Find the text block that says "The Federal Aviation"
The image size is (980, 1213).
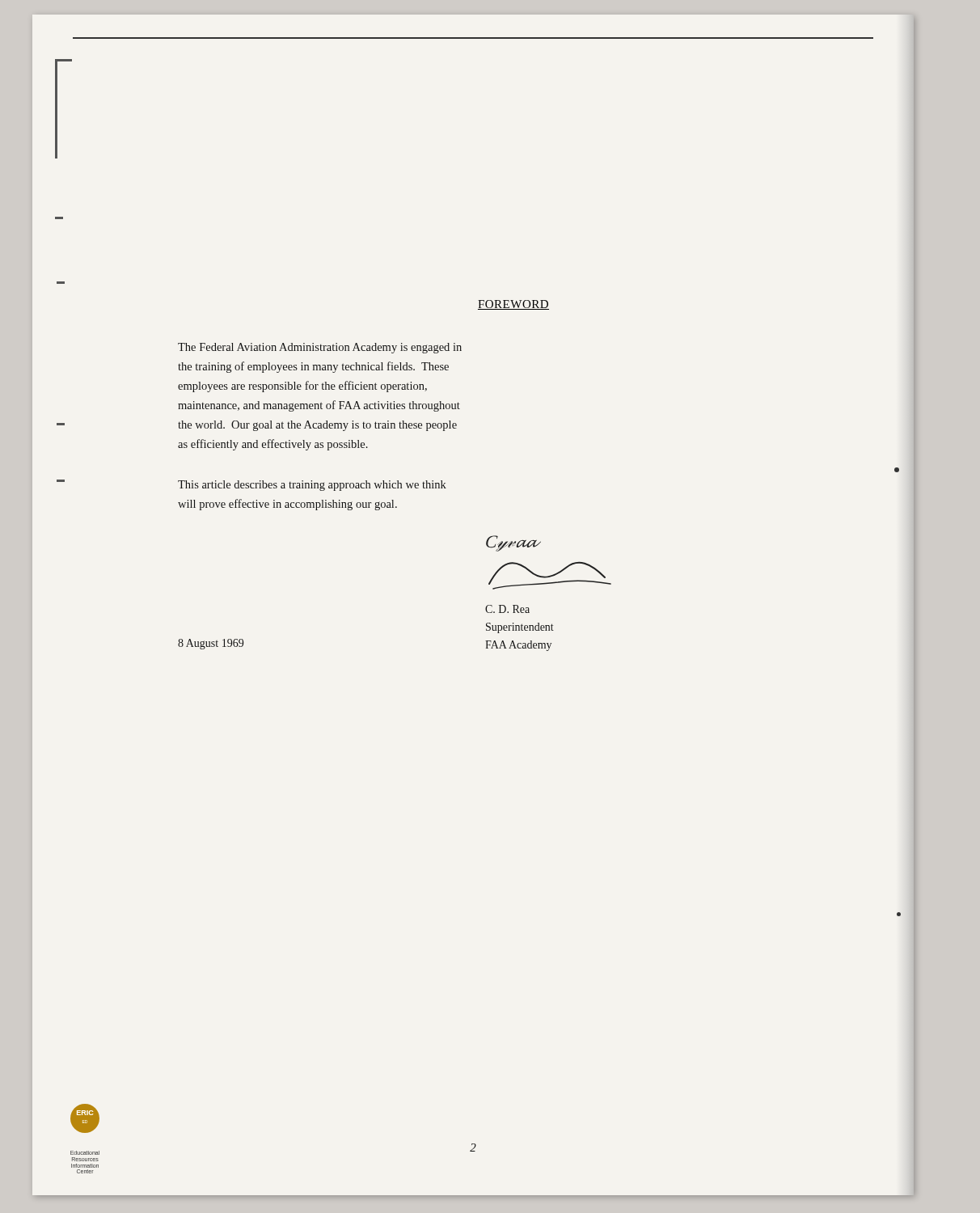point(320,395)
